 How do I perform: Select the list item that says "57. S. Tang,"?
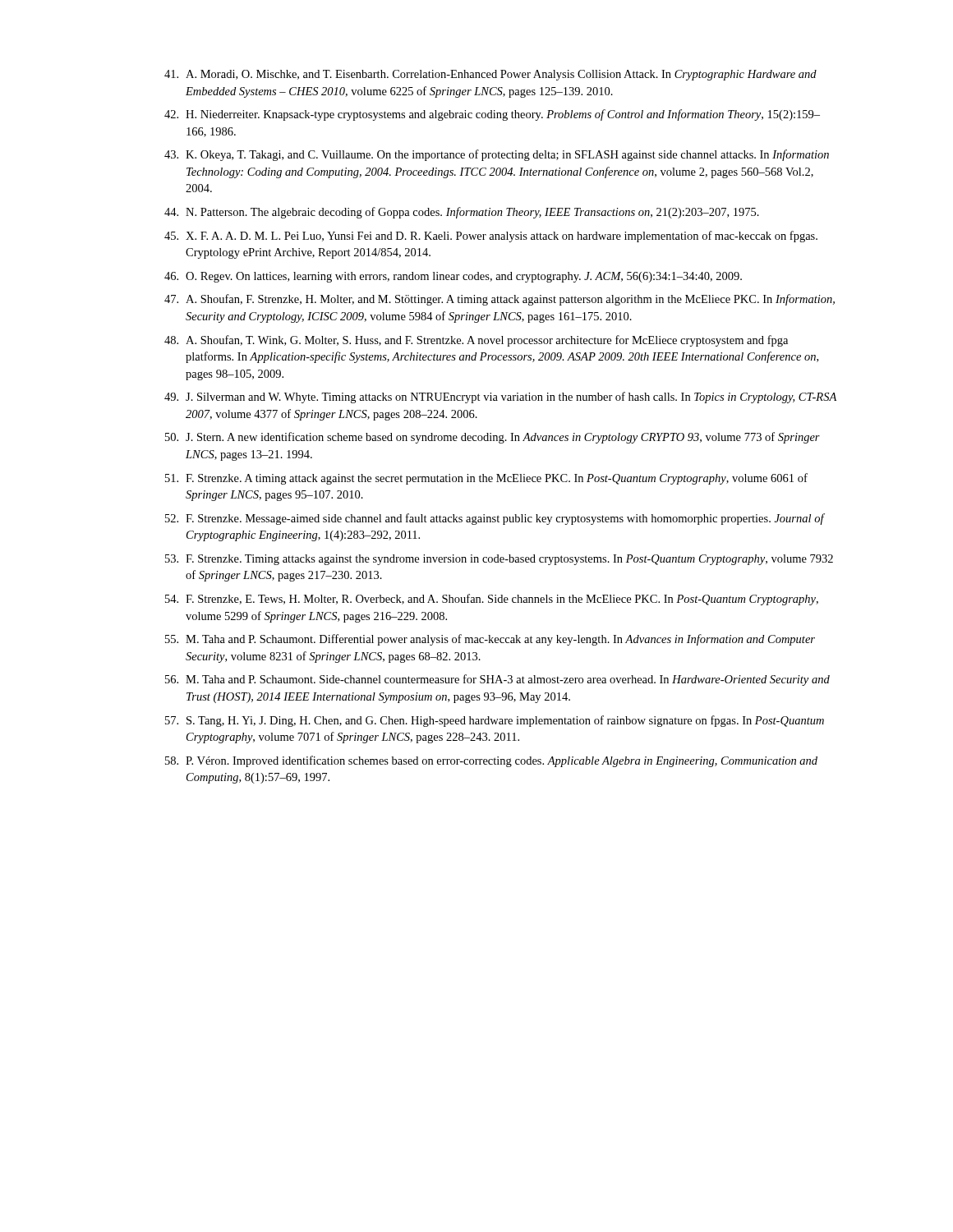coord(493,729)
